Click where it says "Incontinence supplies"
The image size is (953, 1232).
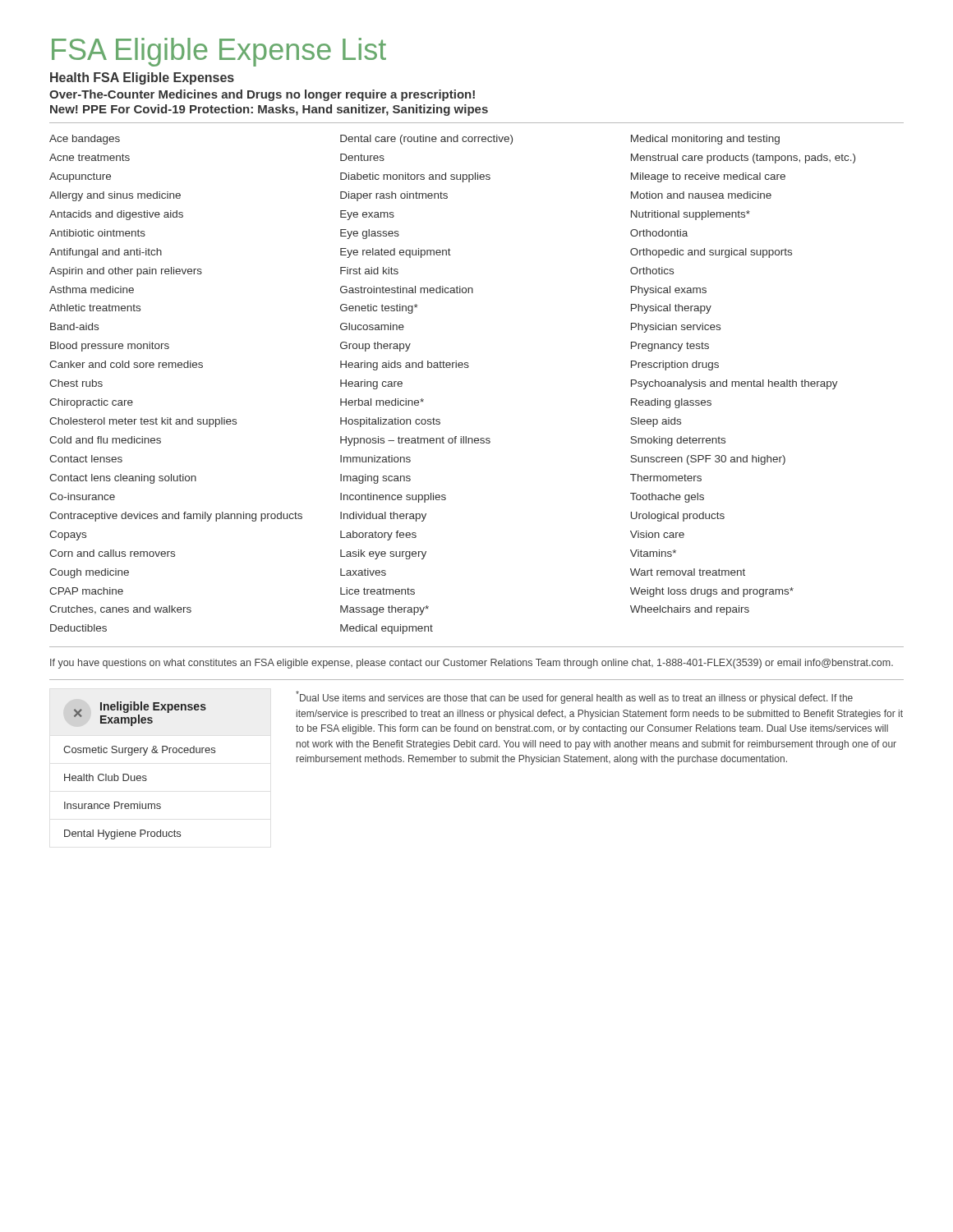(393, 498)
